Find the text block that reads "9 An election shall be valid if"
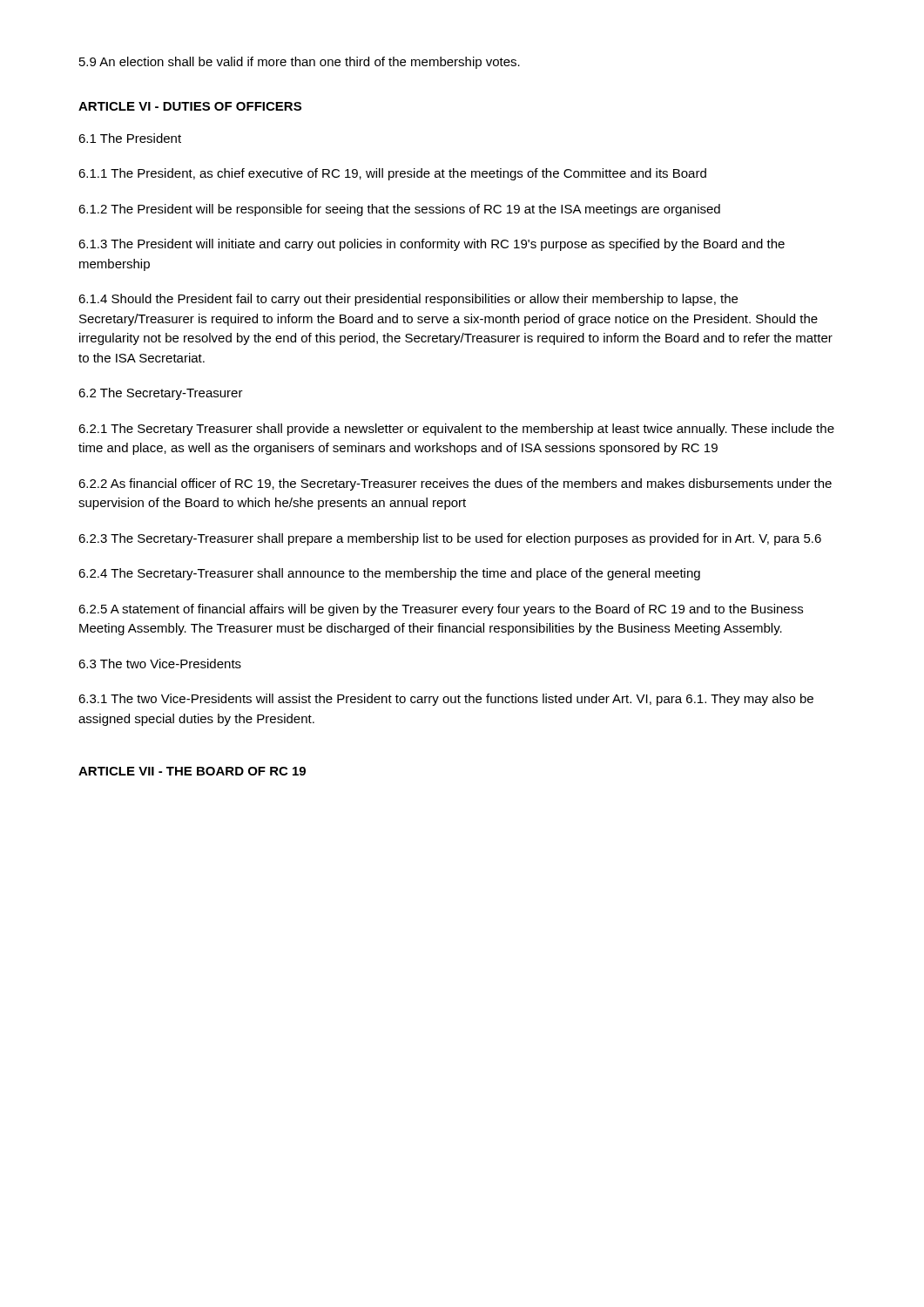Image resolution: width=924 pixels, height=1307 pixels. (299, 61)
